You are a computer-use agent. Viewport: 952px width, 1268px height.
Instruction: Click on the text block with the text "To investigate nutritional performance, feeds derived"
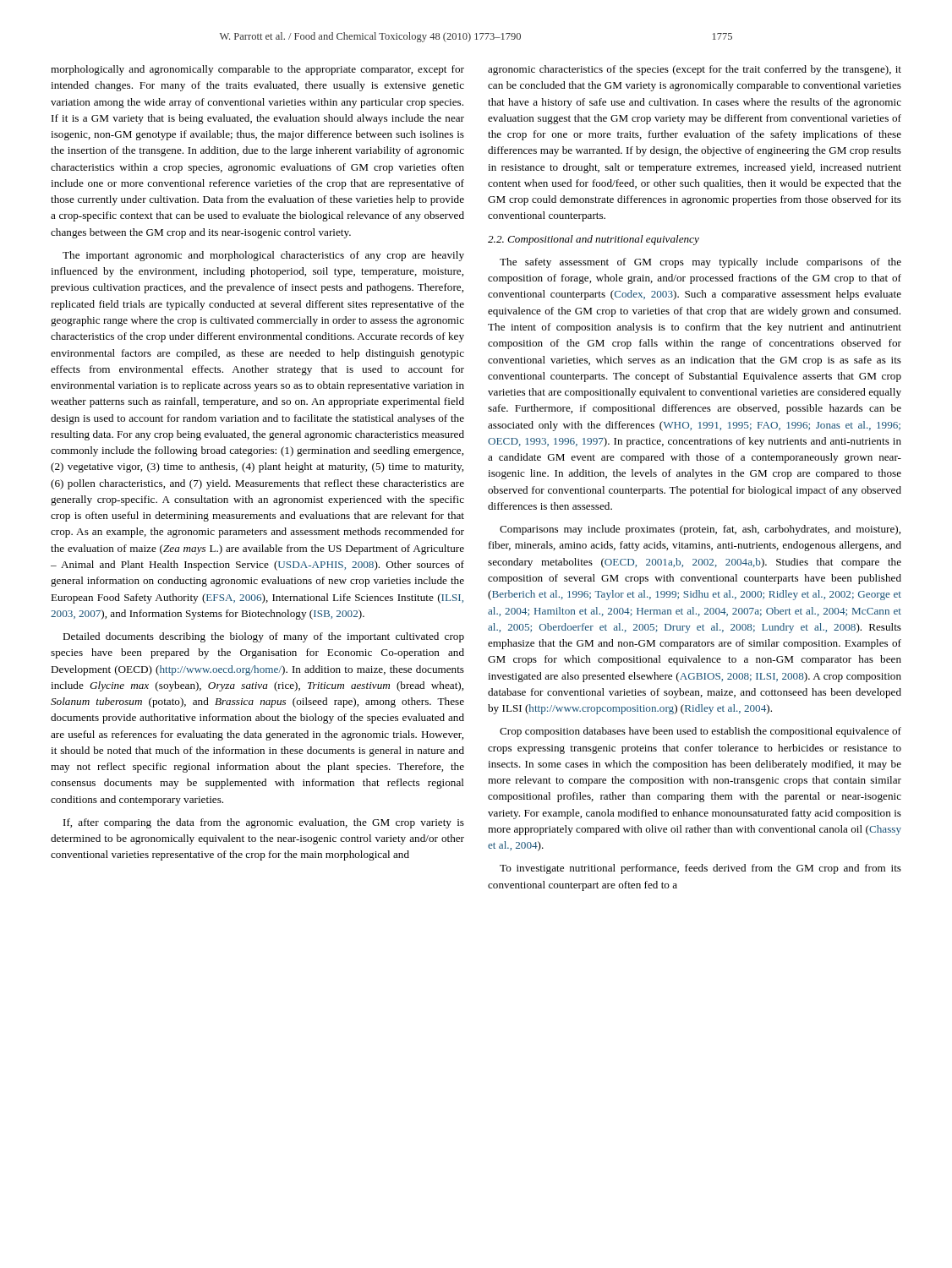pos(695,876)
